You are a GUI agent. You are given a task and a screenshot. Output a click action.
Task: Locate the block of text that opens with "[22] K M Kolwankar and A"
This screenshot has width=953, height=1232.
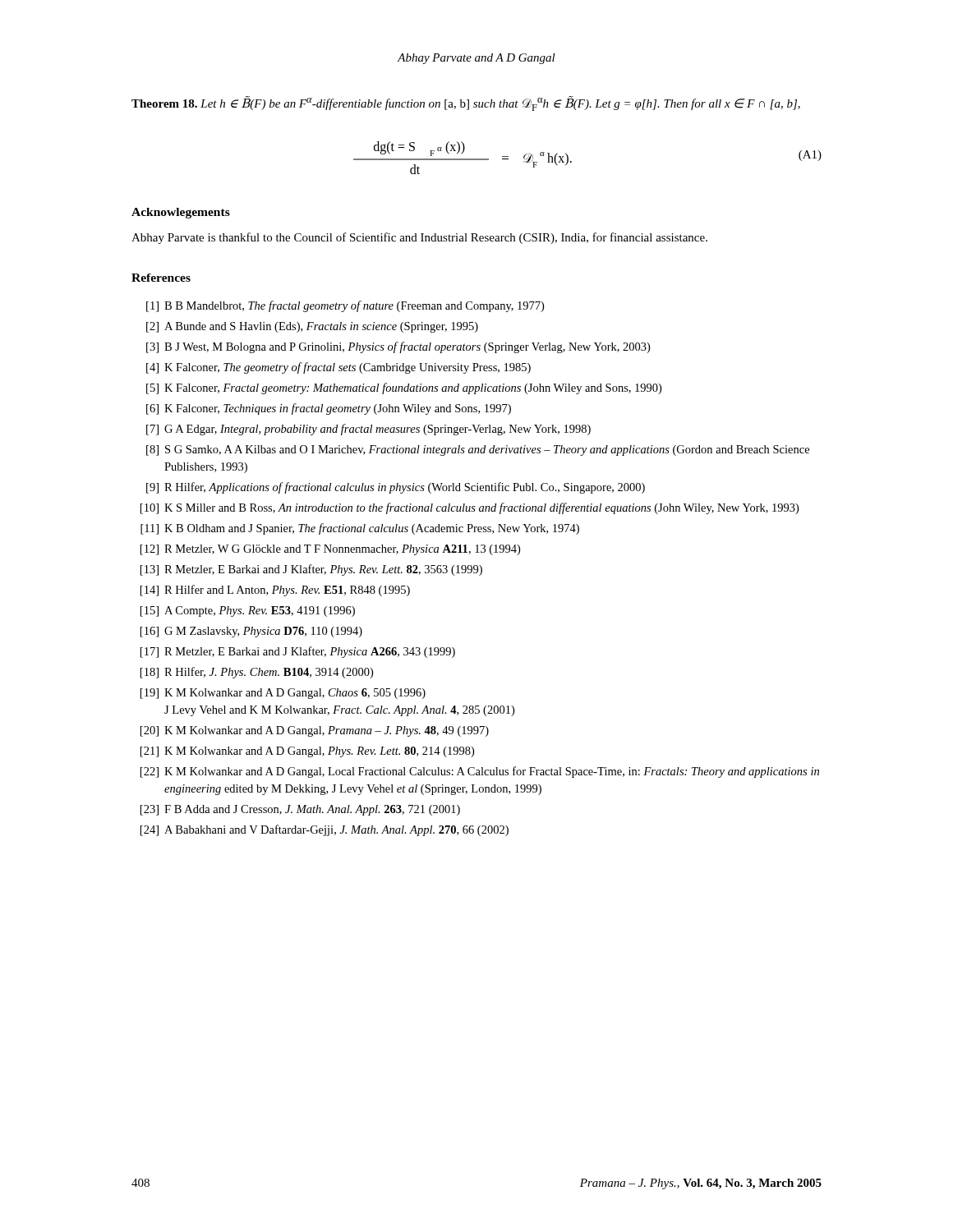[x=476, y=780]
